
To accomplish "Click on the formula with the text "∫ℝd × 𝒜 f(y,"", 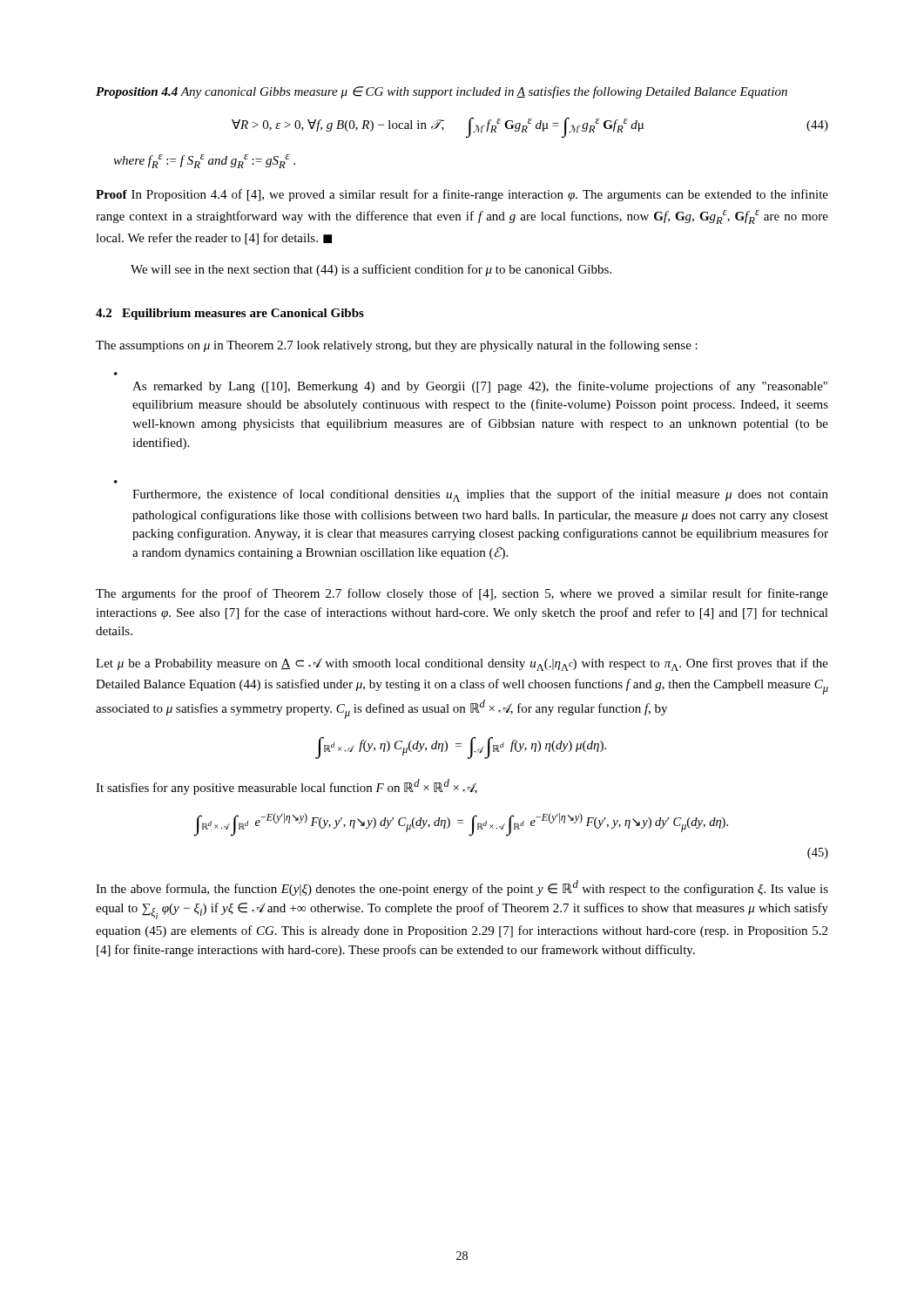I will click(462, 745).
